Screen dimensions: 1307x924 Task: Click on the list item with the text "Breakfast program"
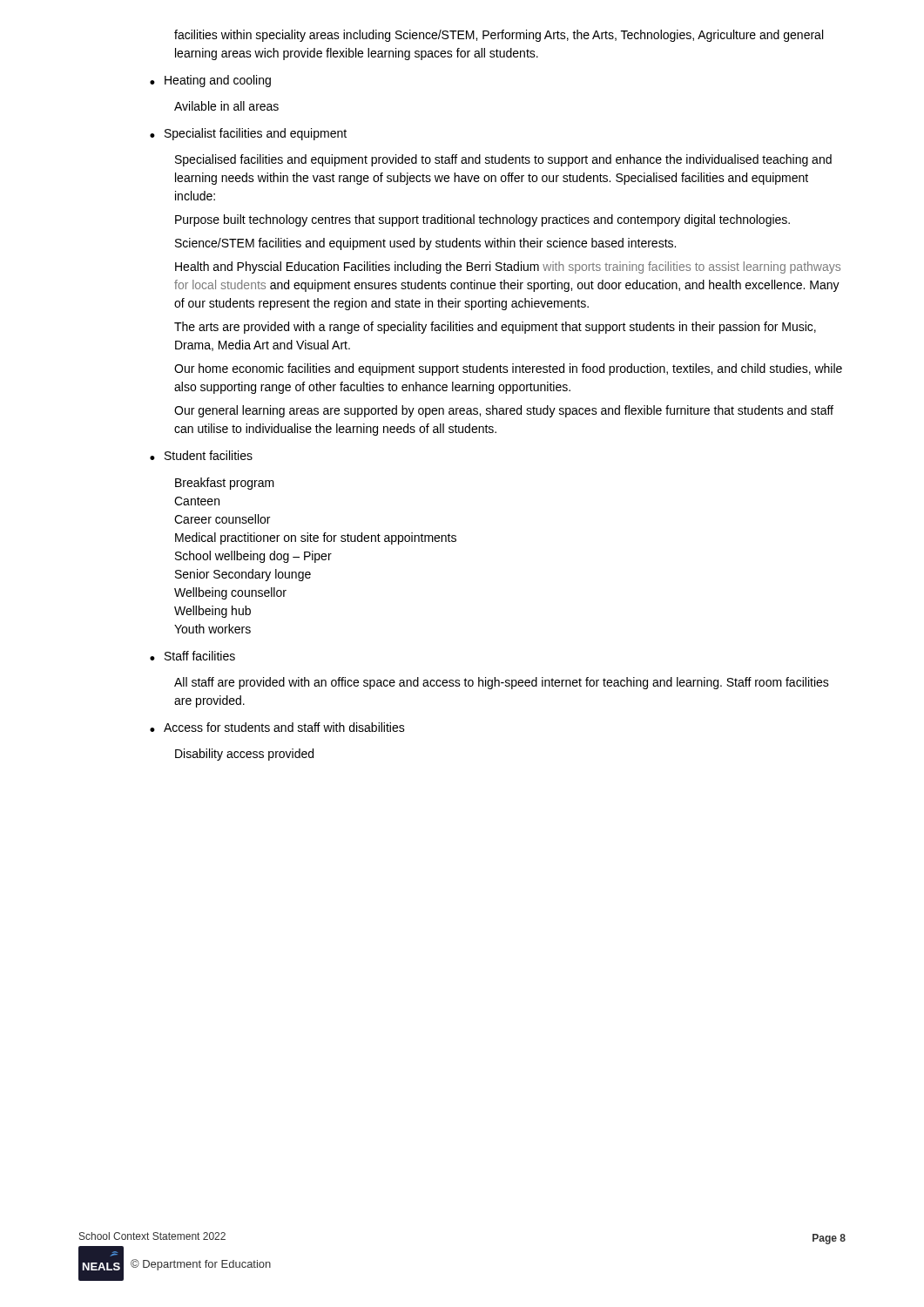tap(224, 482)
